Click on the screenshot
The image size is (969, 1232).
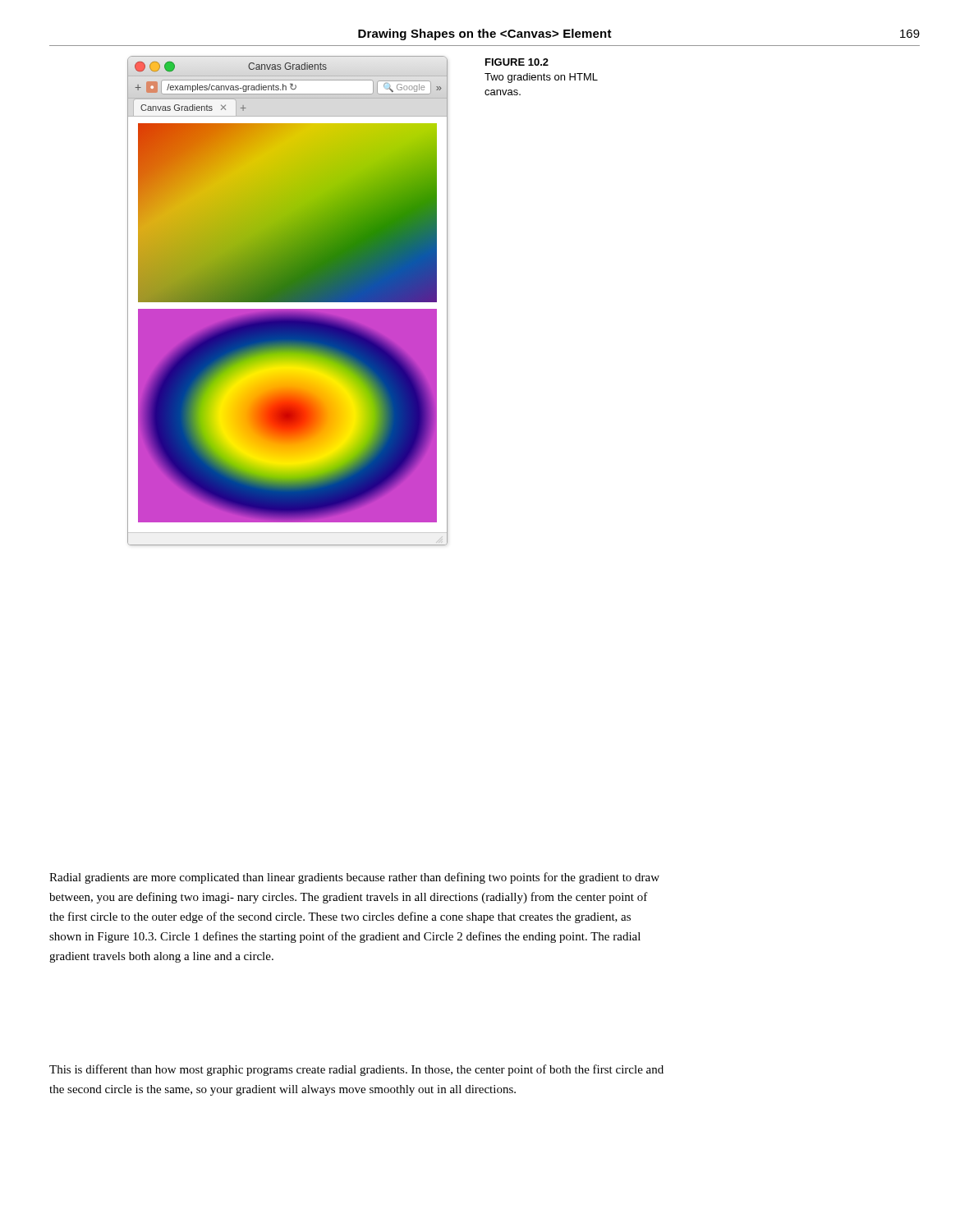coord(287,301)
